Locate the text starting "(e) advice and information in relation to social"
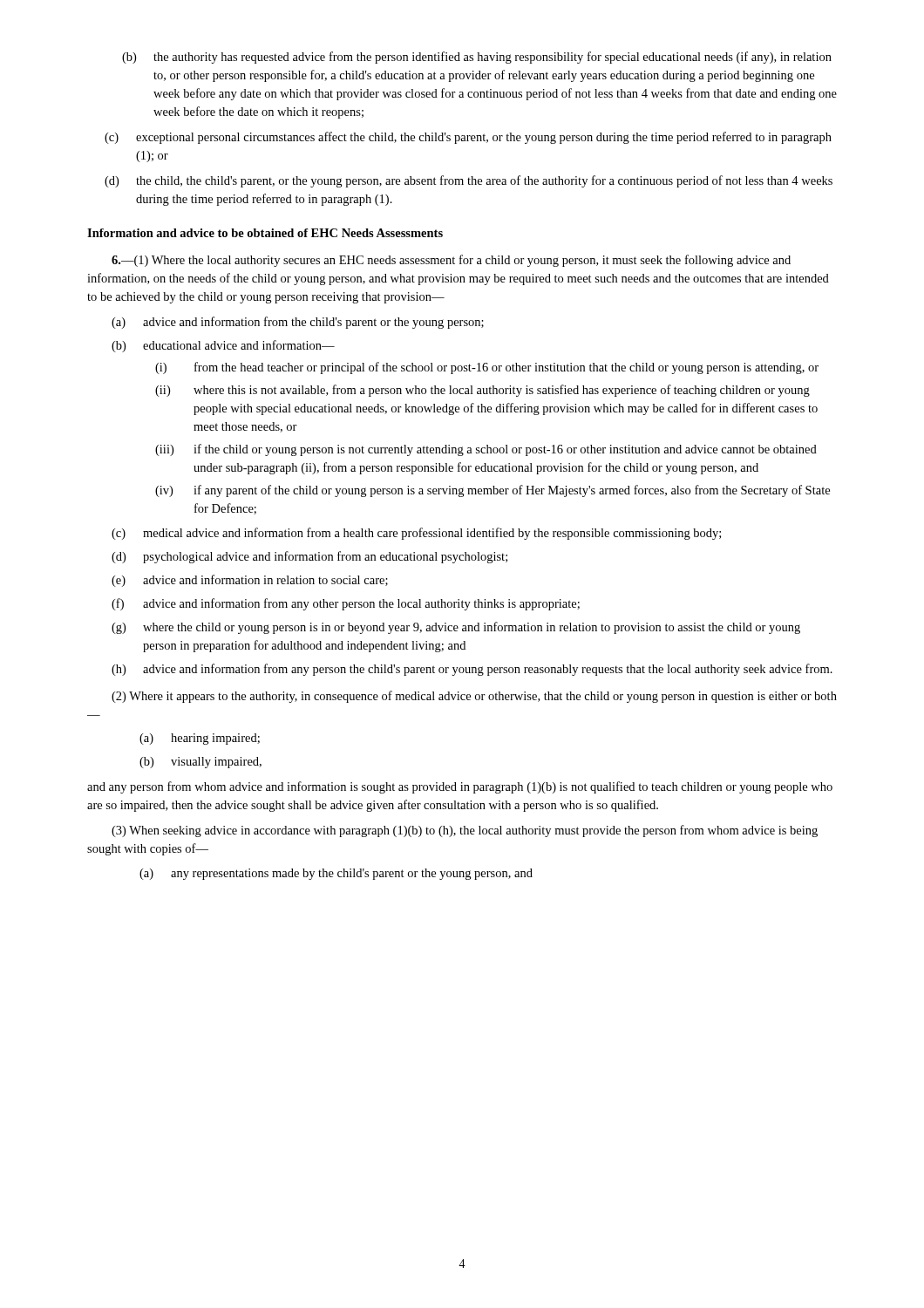Viewport: 924px width, 1308px height. tap(250, 581)
